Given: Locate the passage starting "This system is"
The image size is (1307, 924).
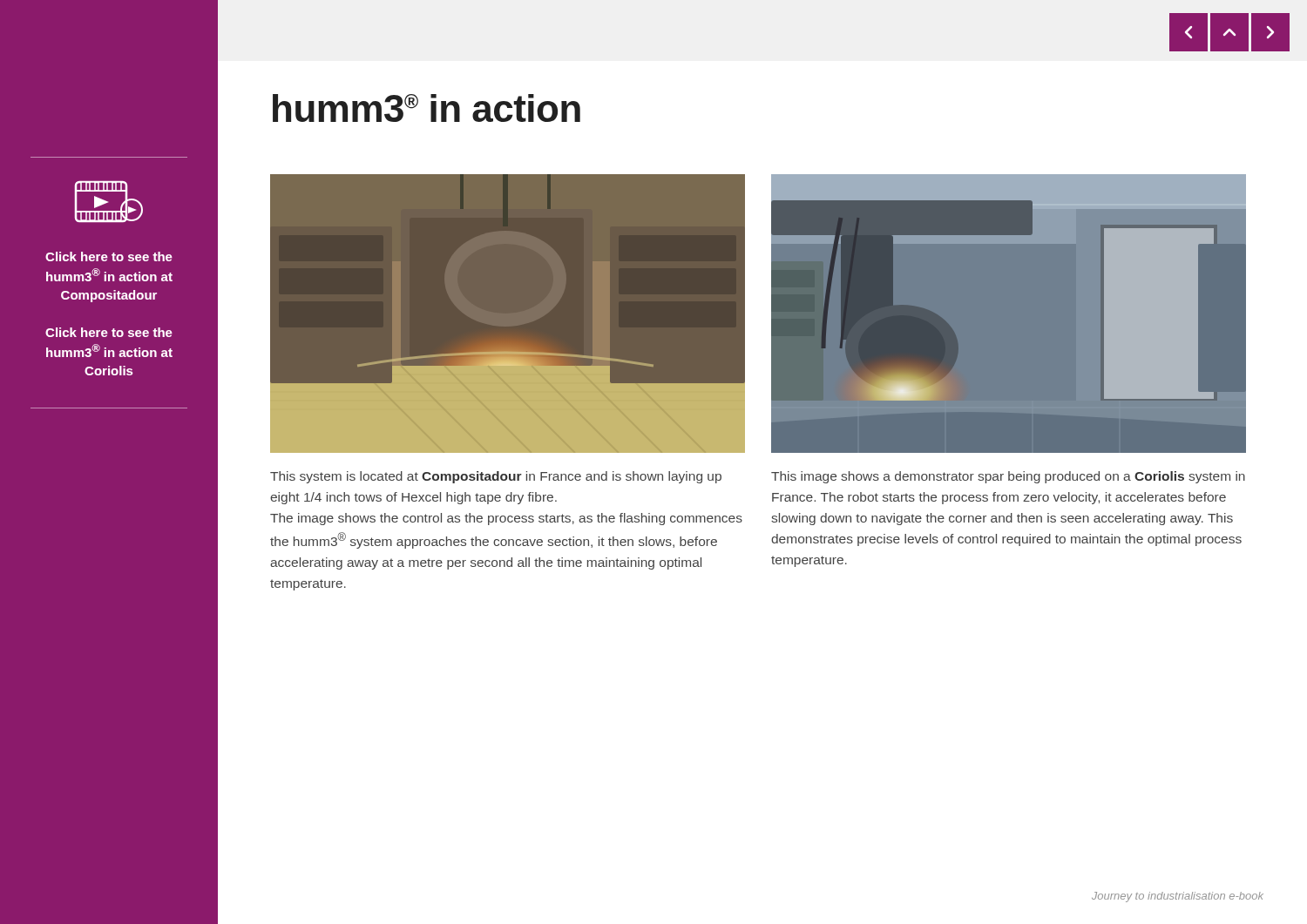Looking at the screenshot, I should 506,530.
